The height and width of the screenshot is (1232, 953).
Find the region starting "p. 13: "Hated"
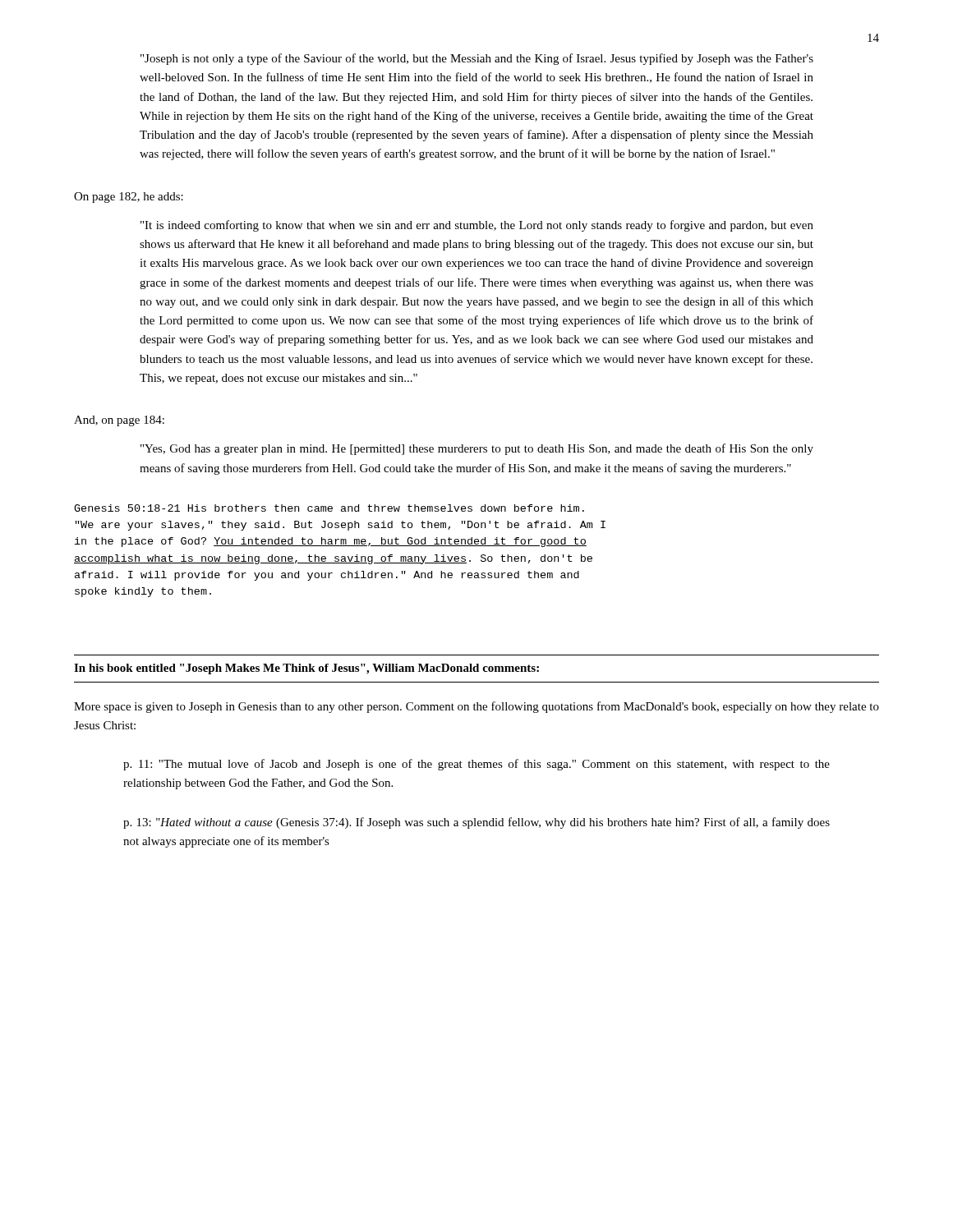[476, 831]
